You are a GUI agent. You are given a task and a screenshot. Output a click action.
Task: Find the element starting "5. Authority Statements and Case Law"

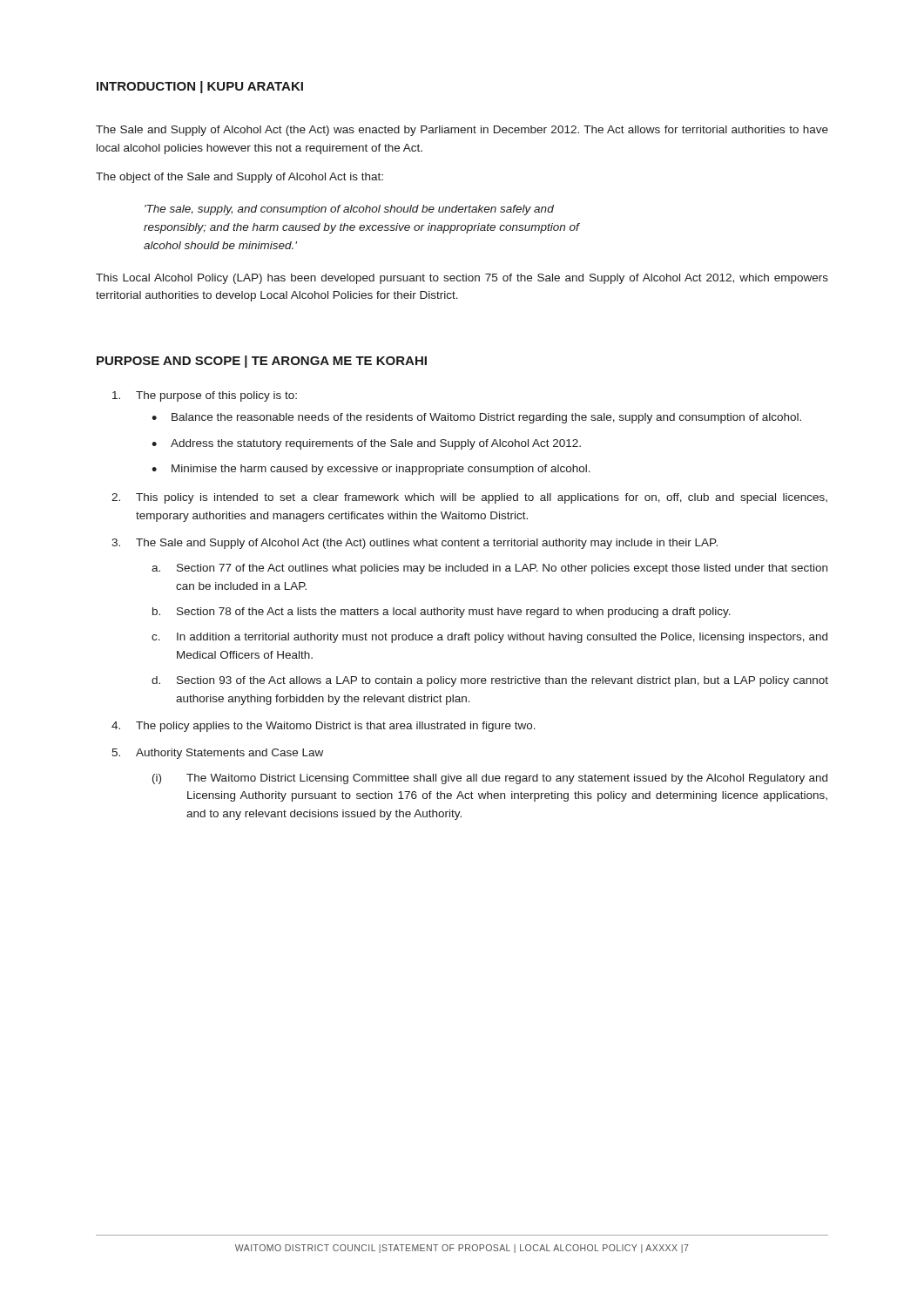(217, 754)
